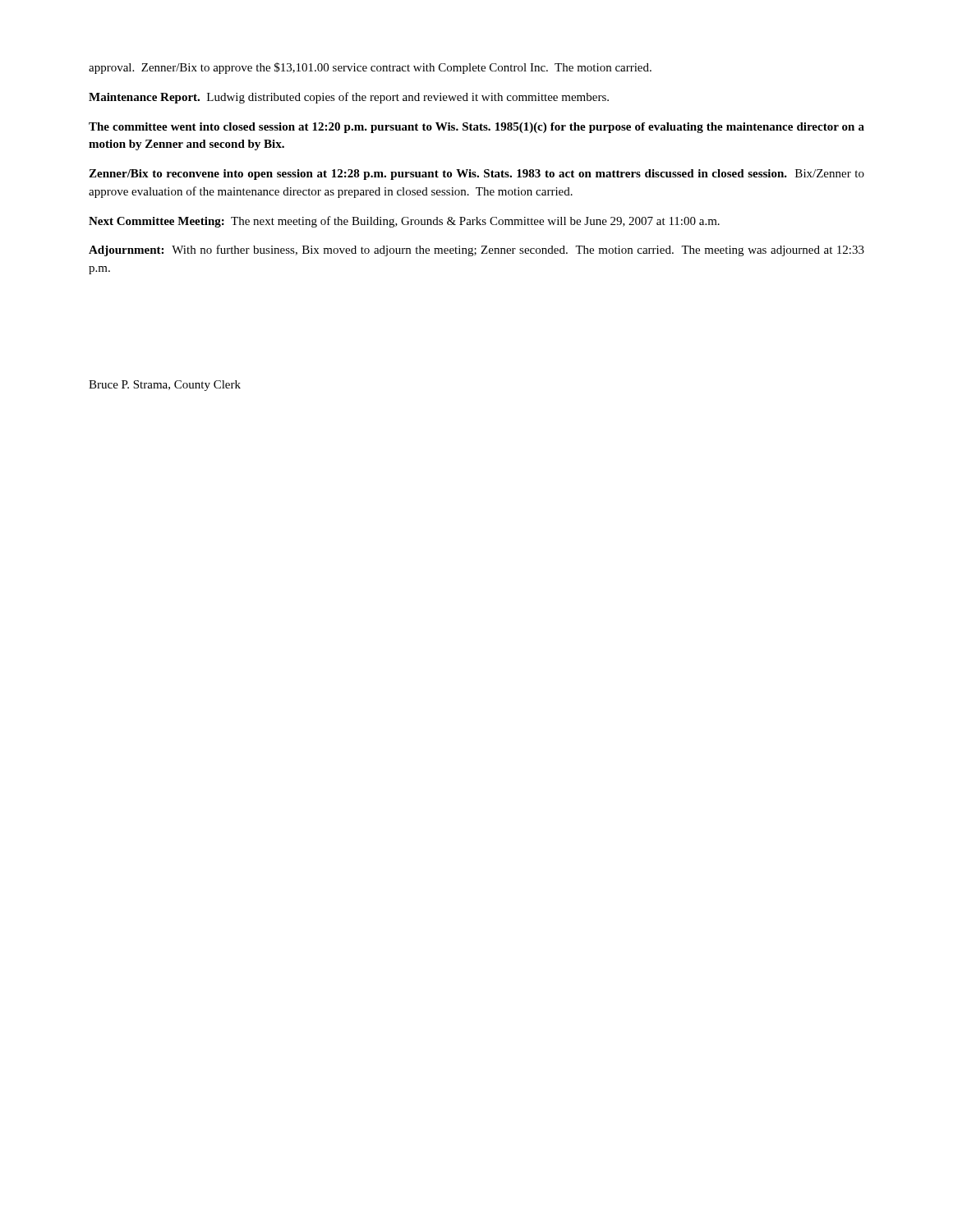
Task: Point to the block starting "Bruce P. Strama, County Clerk"
Action: [x=165, y=384]
